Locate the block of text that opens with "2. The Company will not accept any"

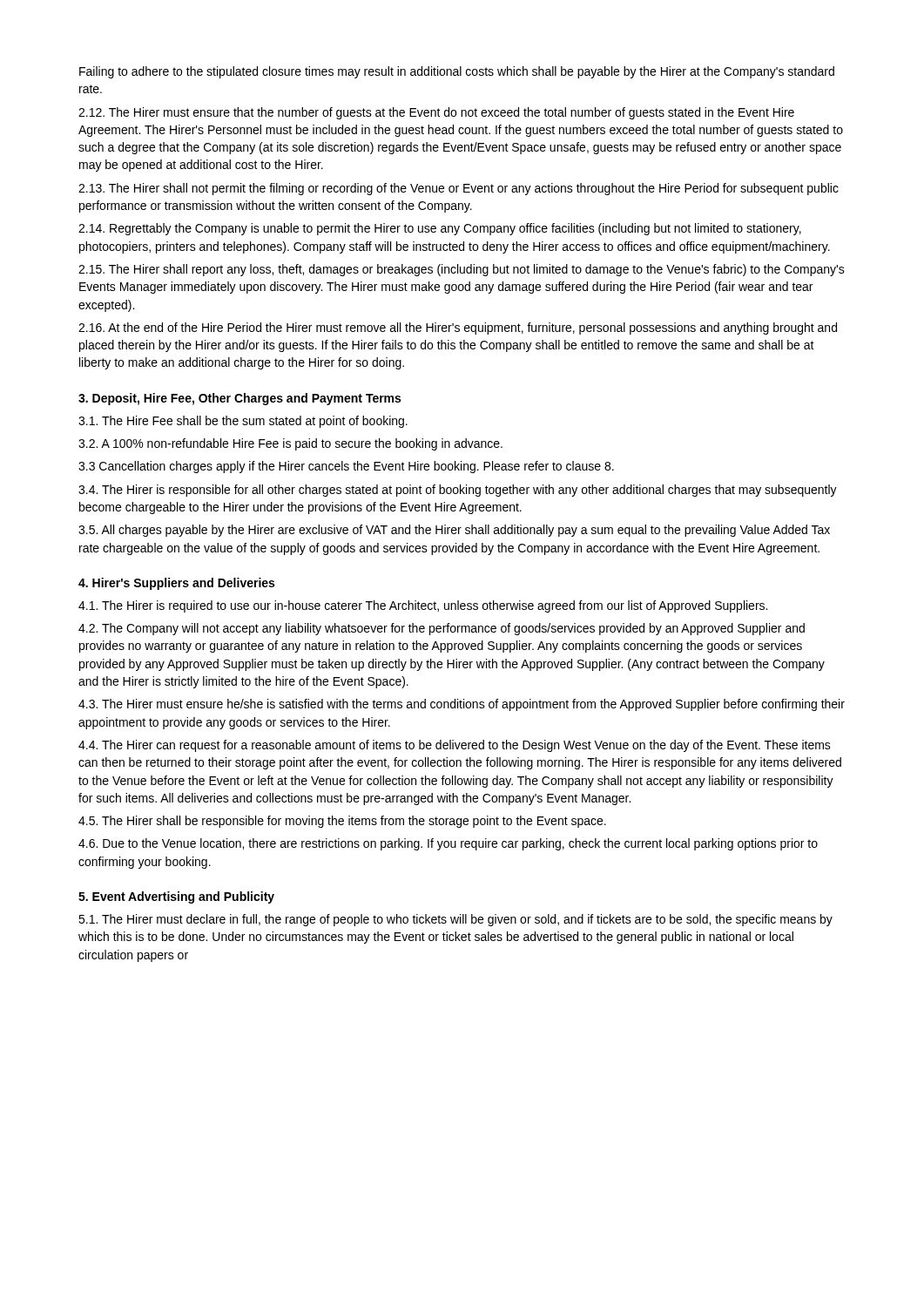point(451,655)
